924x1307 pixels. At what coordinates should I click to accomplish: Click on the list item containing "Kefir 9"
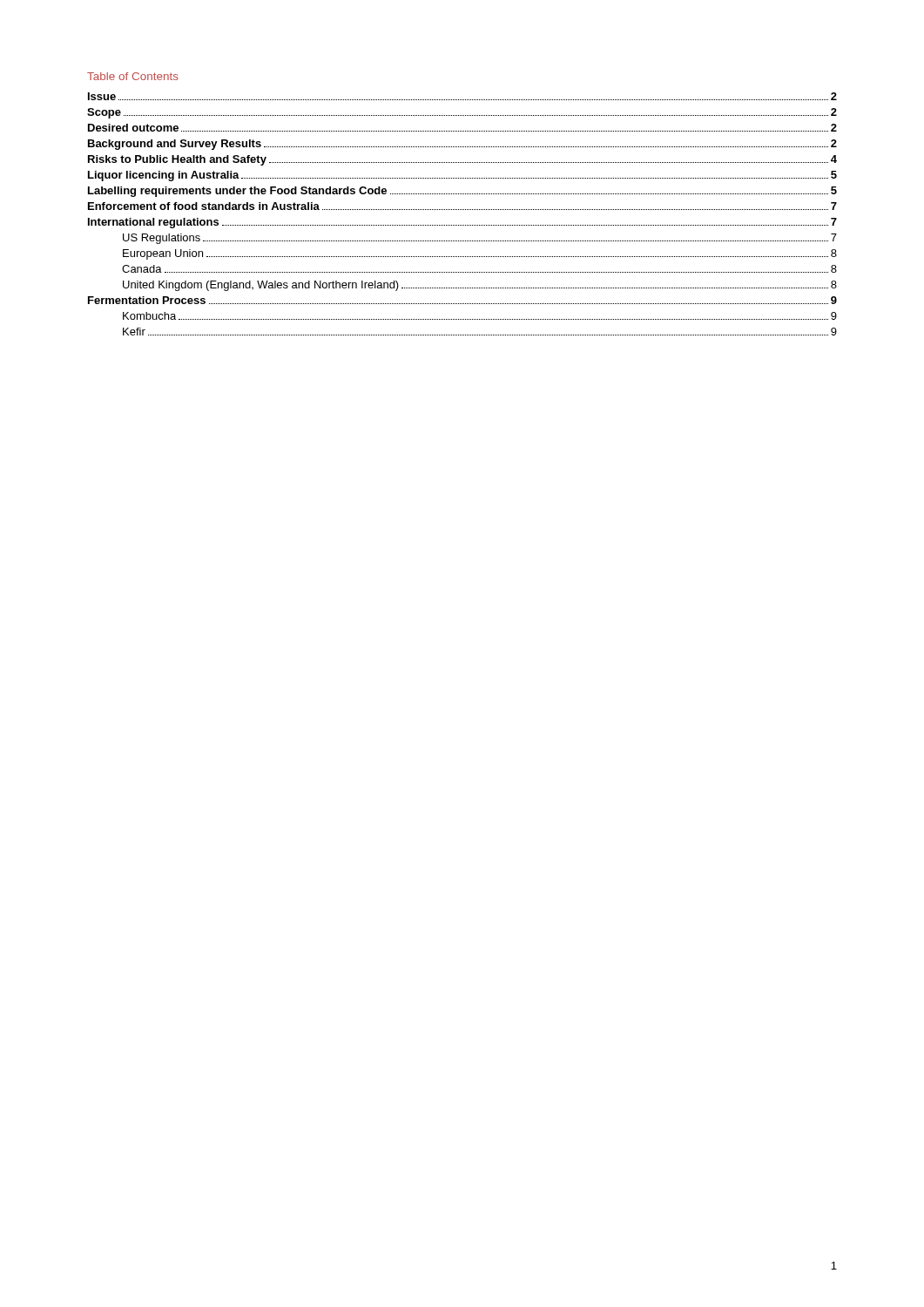(x=462, y=332)
